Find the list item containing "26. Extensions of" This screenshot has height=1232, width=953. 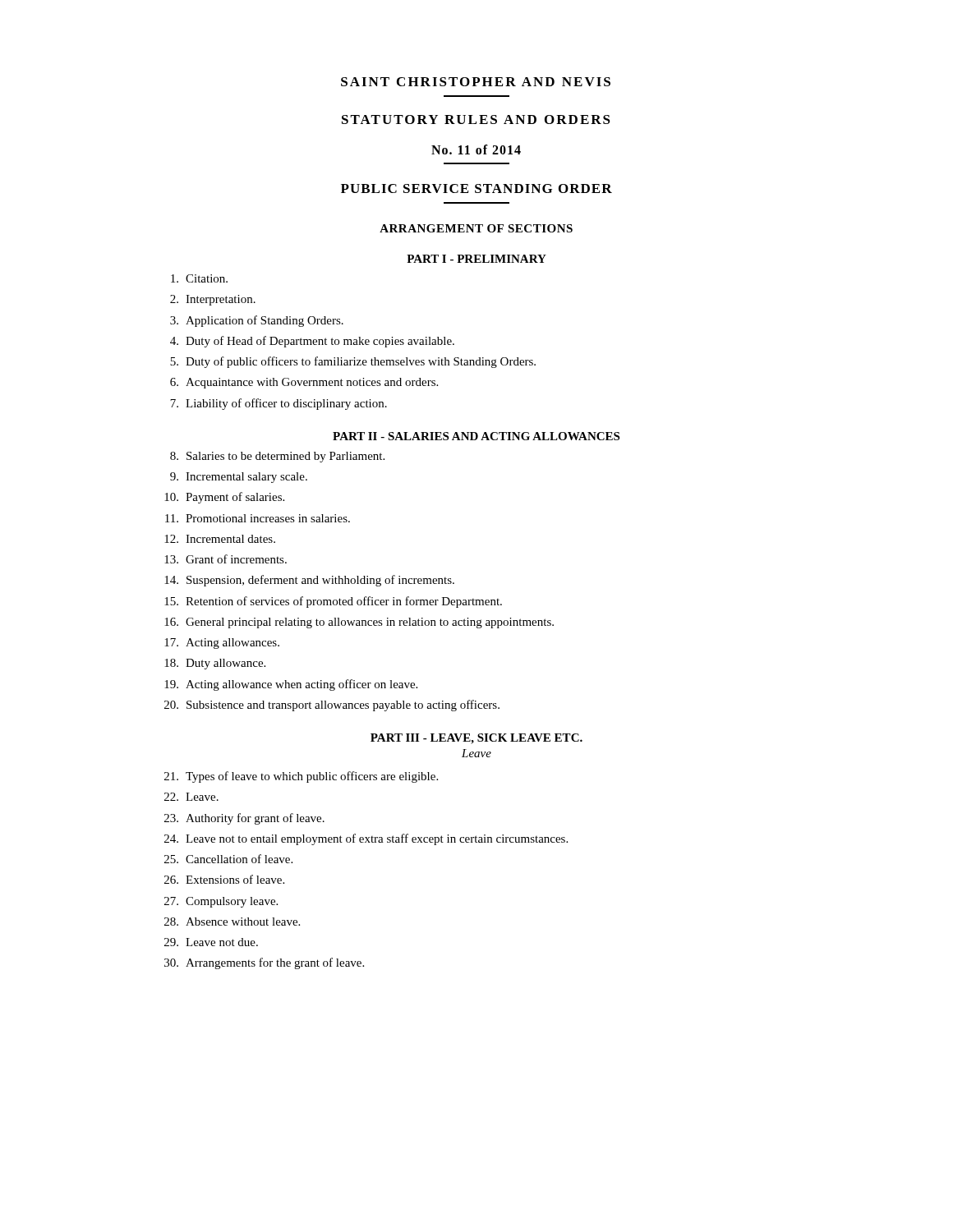[224, 879]
